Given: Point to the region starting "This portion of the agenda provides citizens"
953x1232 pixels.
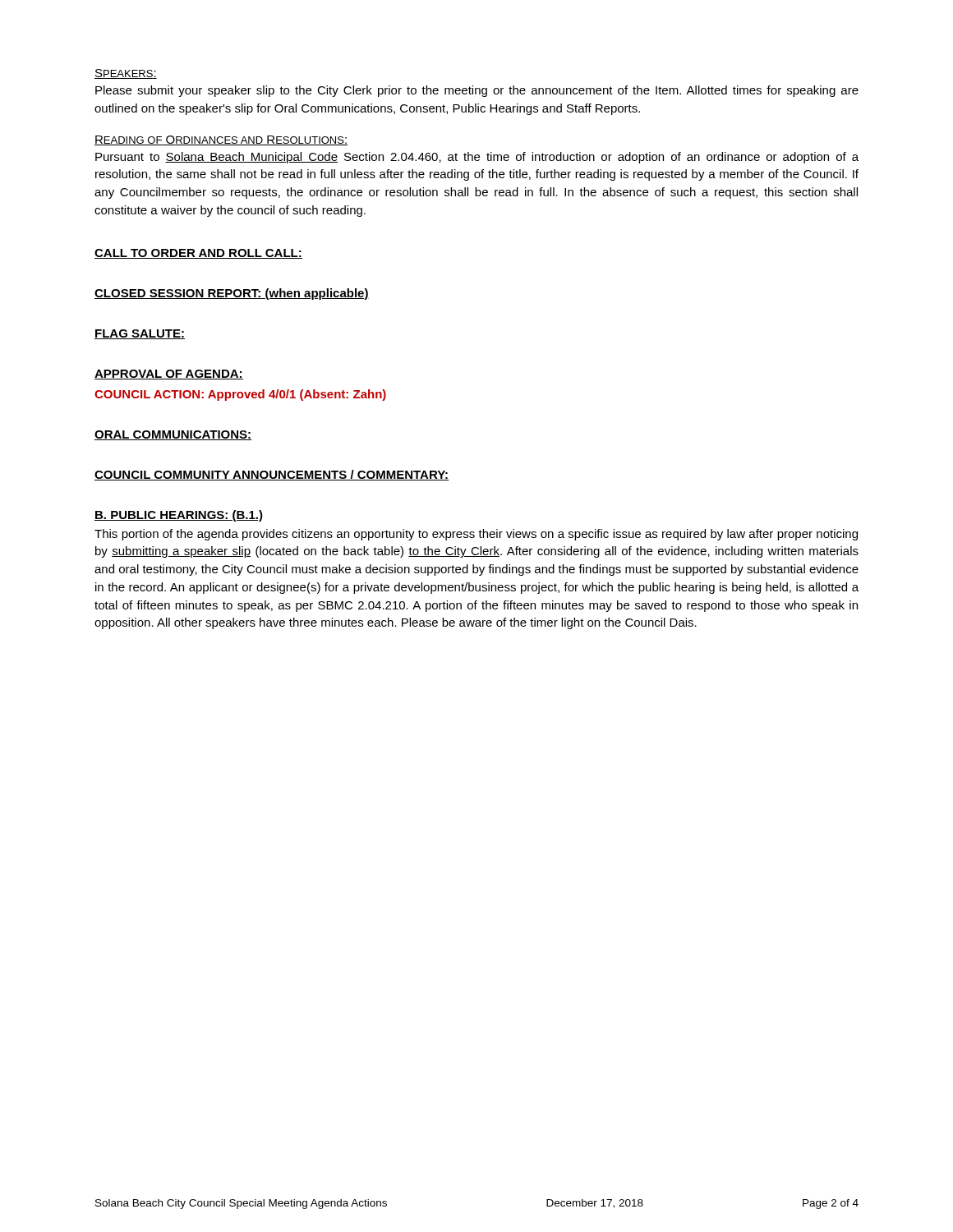Looking at the screenshot, I should pos(476,578).
